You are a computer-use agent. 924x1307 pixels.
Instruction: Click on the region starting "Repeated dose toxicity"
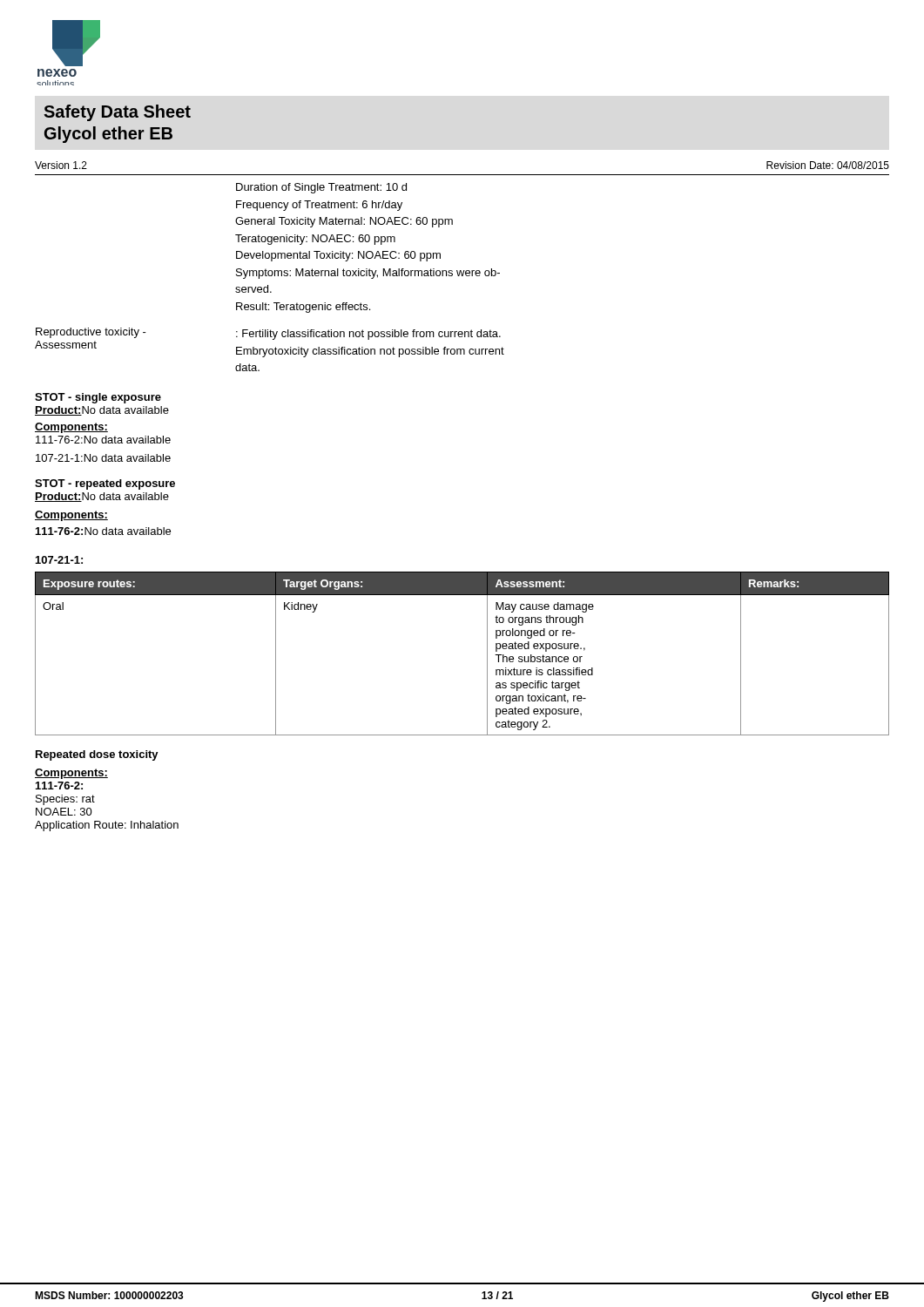(97, 754)
